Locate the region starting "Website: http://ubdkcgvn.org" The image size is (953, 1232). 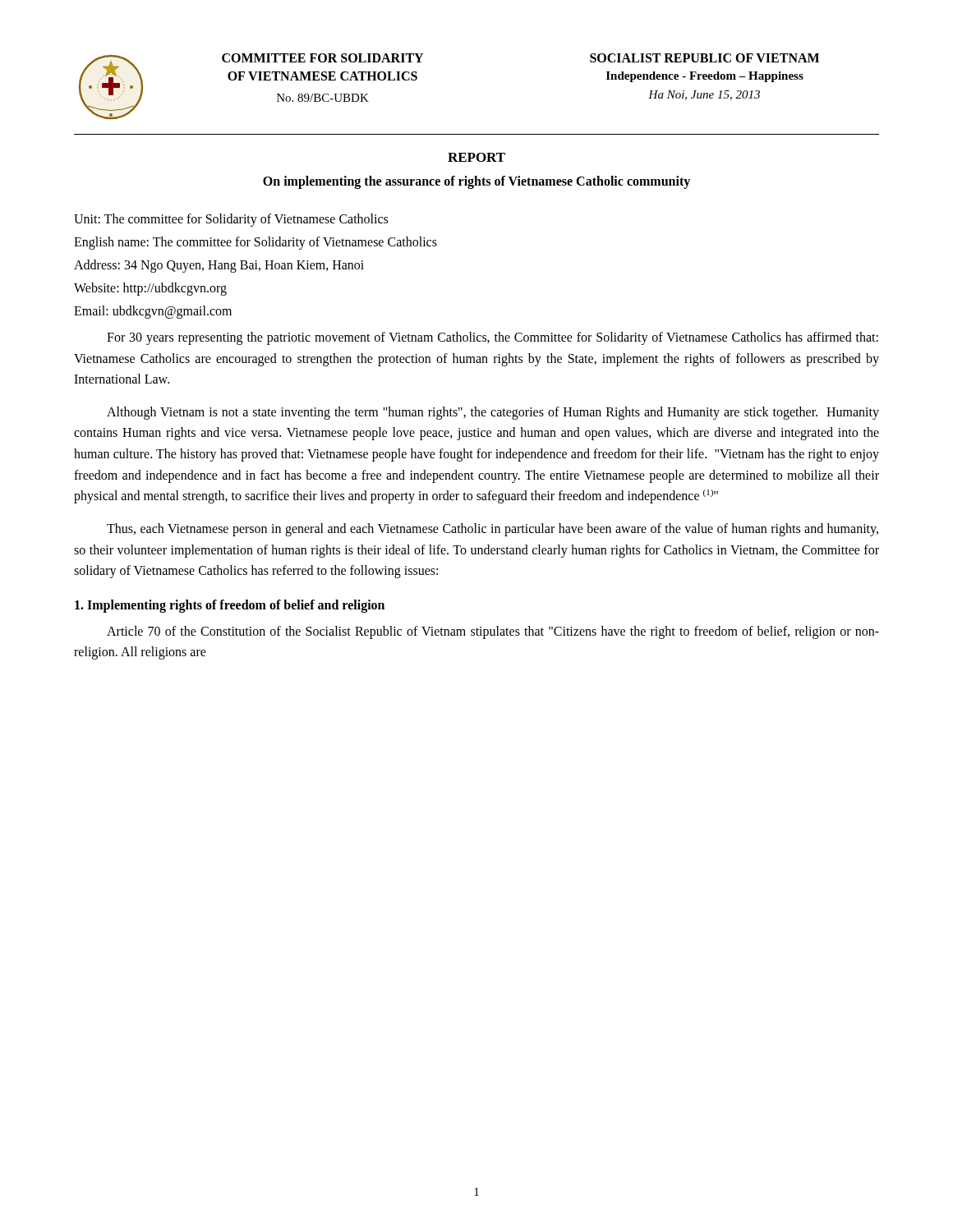[x=150, y=288]
